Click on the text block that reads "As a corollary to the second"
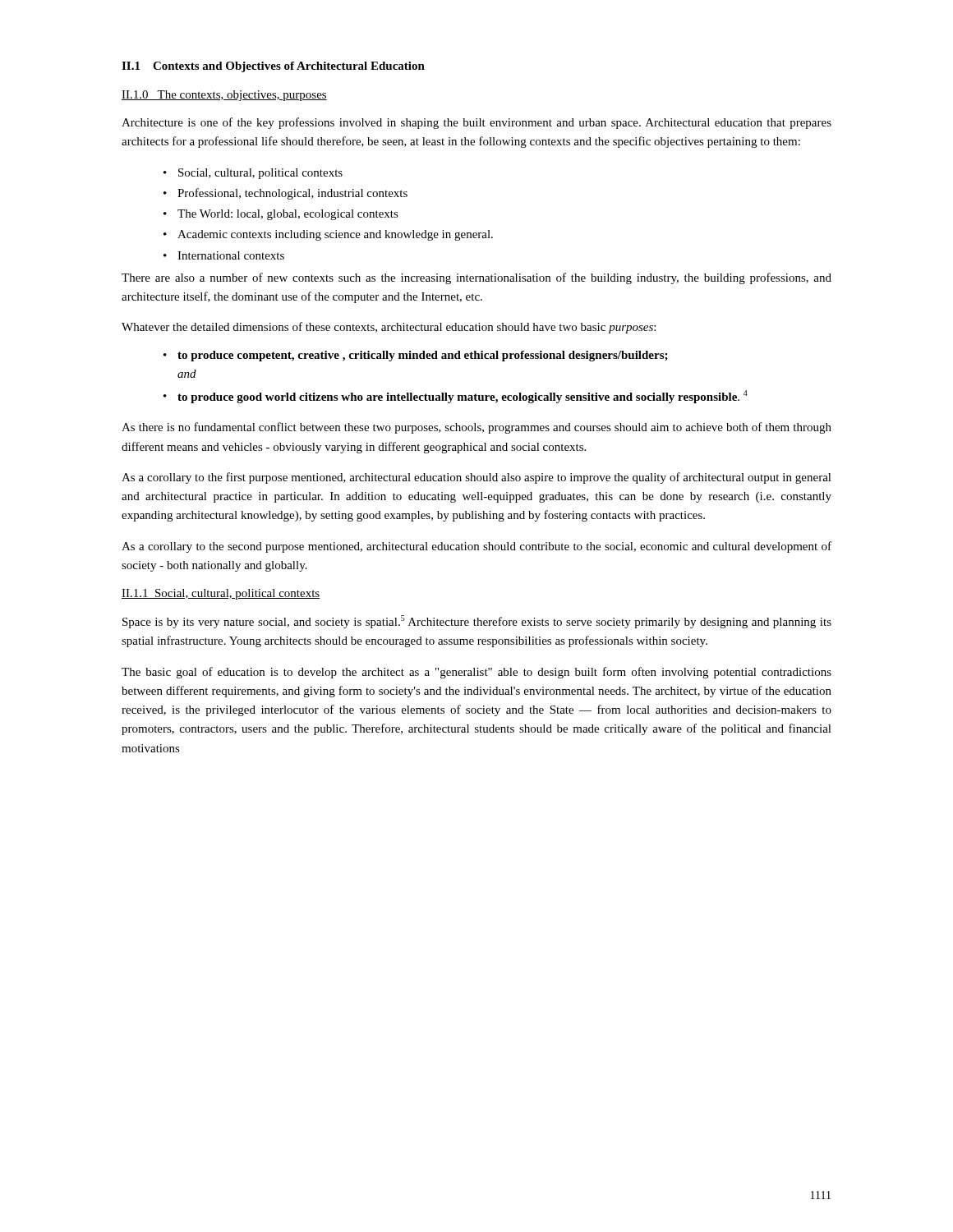 pos(476,555)
